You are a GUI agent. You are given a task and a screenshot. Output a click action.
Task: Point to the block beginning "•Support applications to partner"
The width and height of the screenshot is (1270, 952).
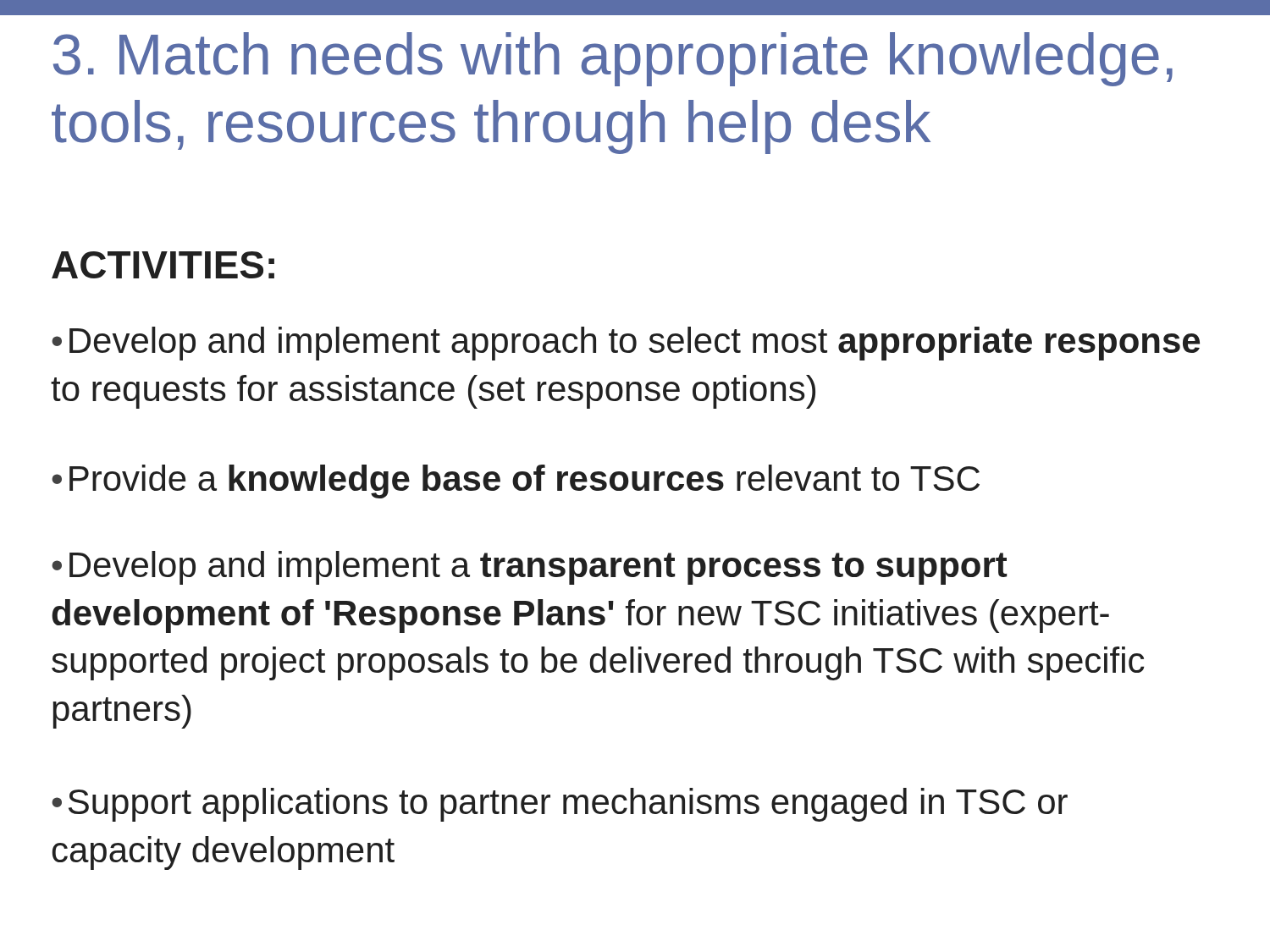coord(627,827)
